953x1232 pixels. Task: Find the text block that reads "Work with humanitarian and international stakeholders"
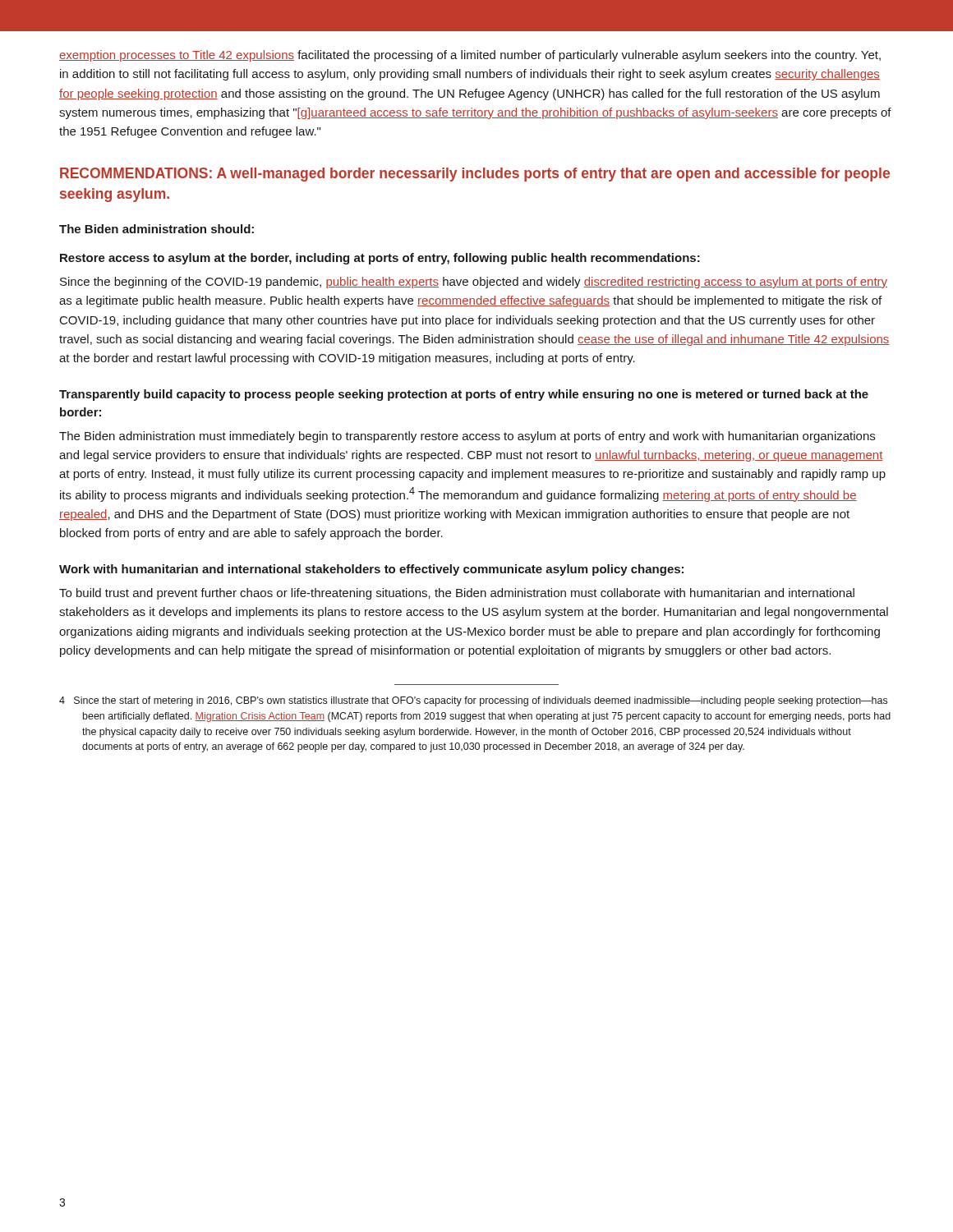coord(476,610)
